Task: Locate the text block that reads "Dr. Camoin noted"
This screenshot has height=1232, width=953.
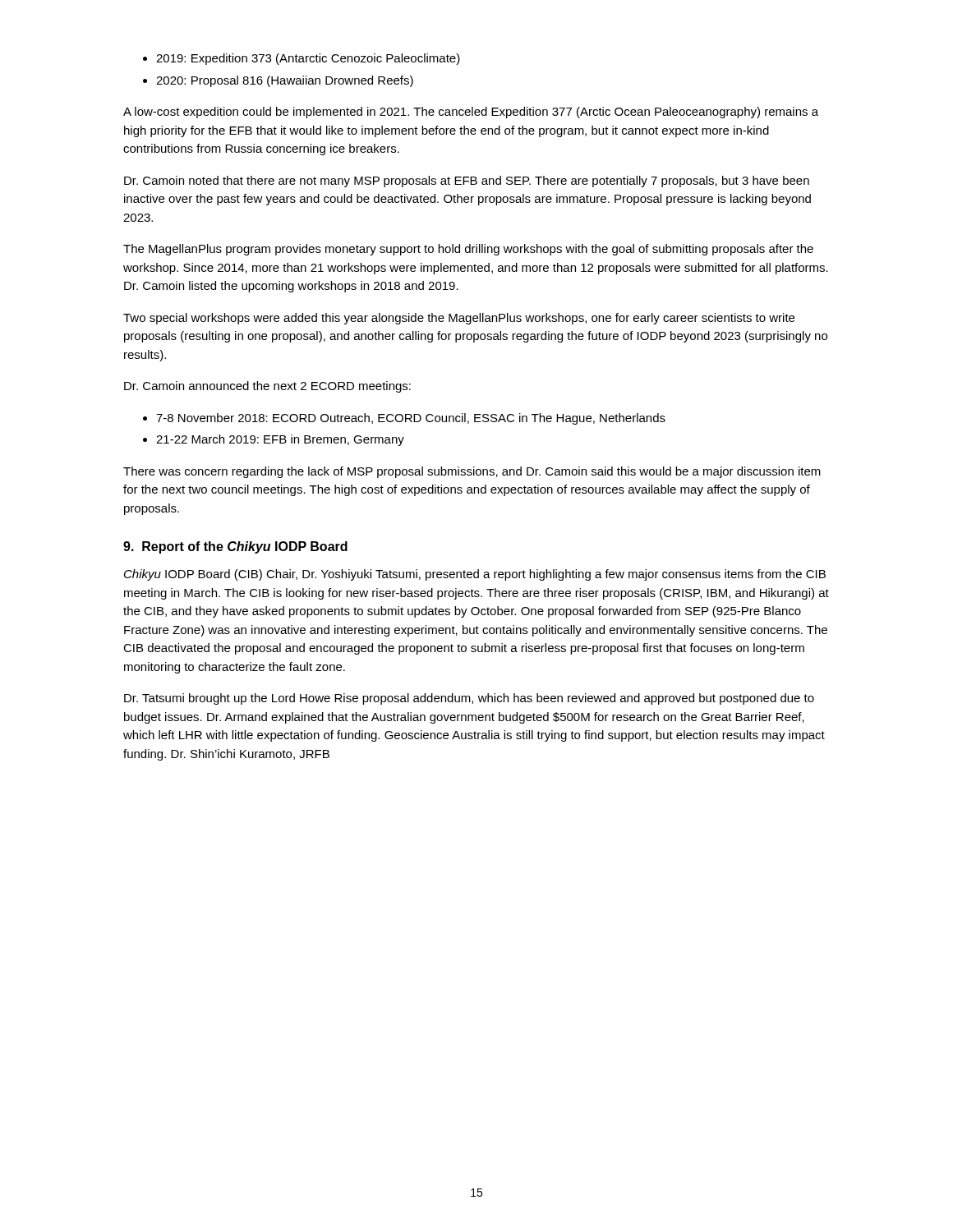Action: click(476, 199)
